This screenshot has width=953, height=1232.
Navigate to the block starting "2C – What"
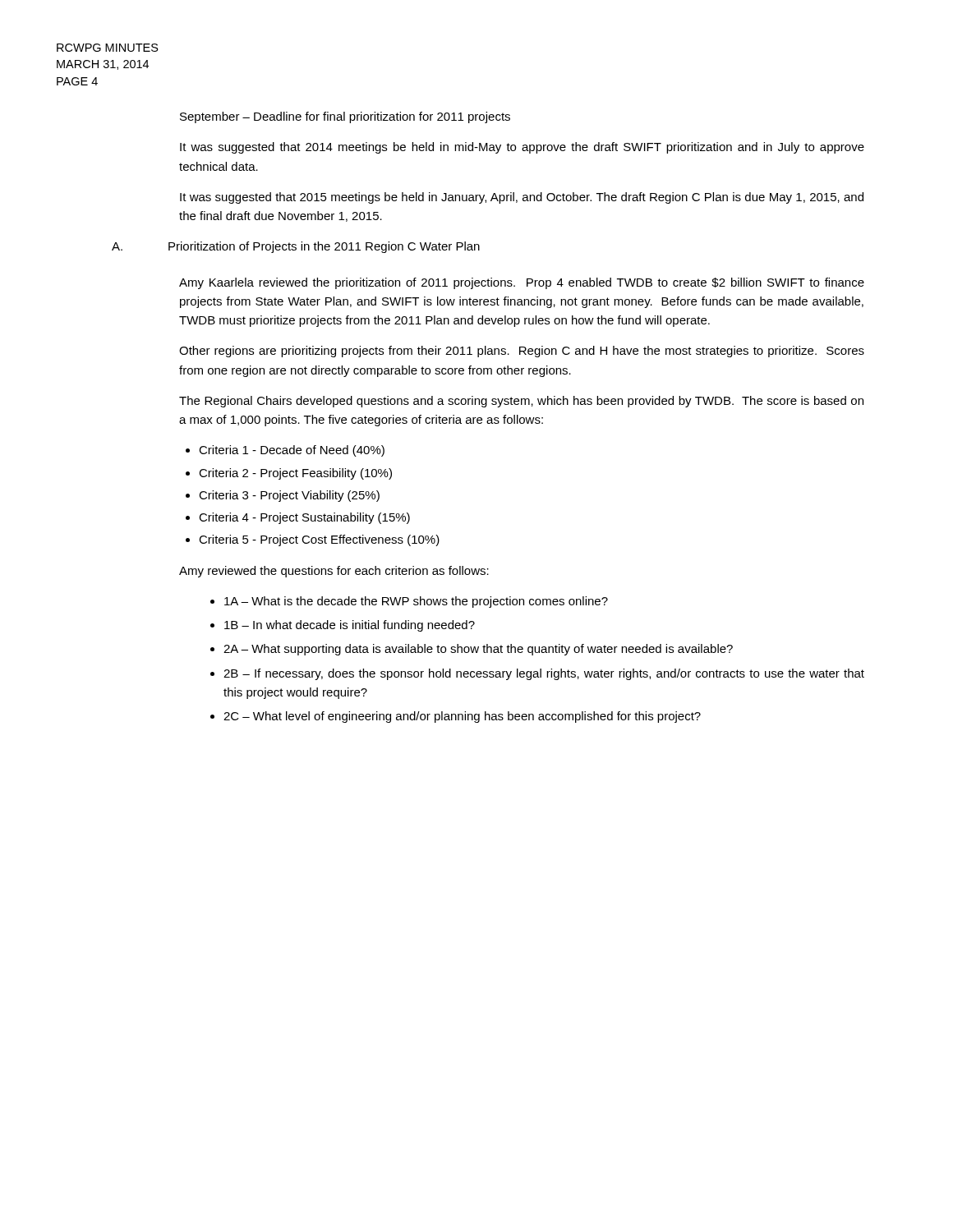(x=462, y=716)
